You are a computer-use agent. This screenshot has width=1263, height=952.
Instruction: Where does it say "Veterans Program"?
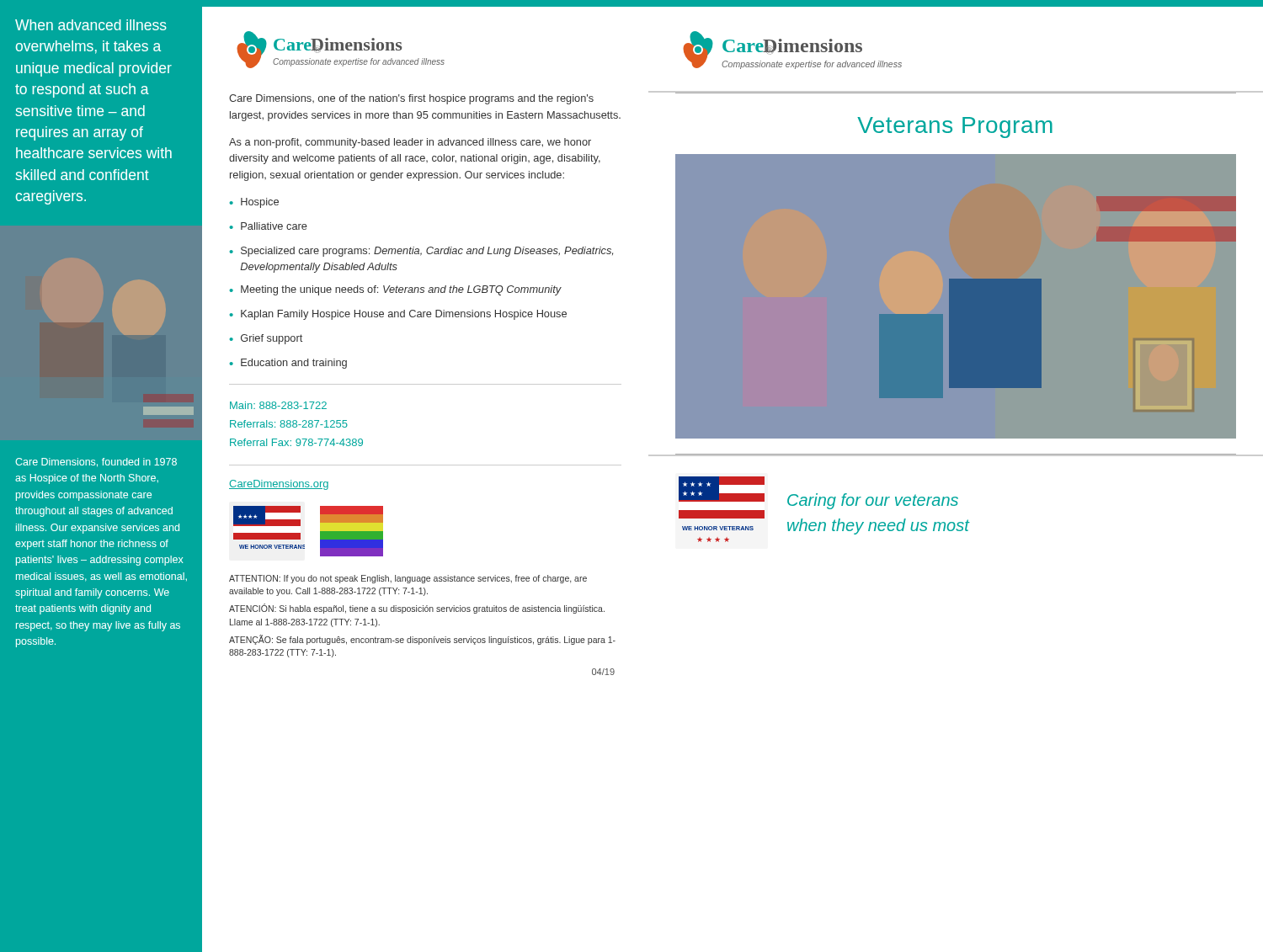(956, 125)
